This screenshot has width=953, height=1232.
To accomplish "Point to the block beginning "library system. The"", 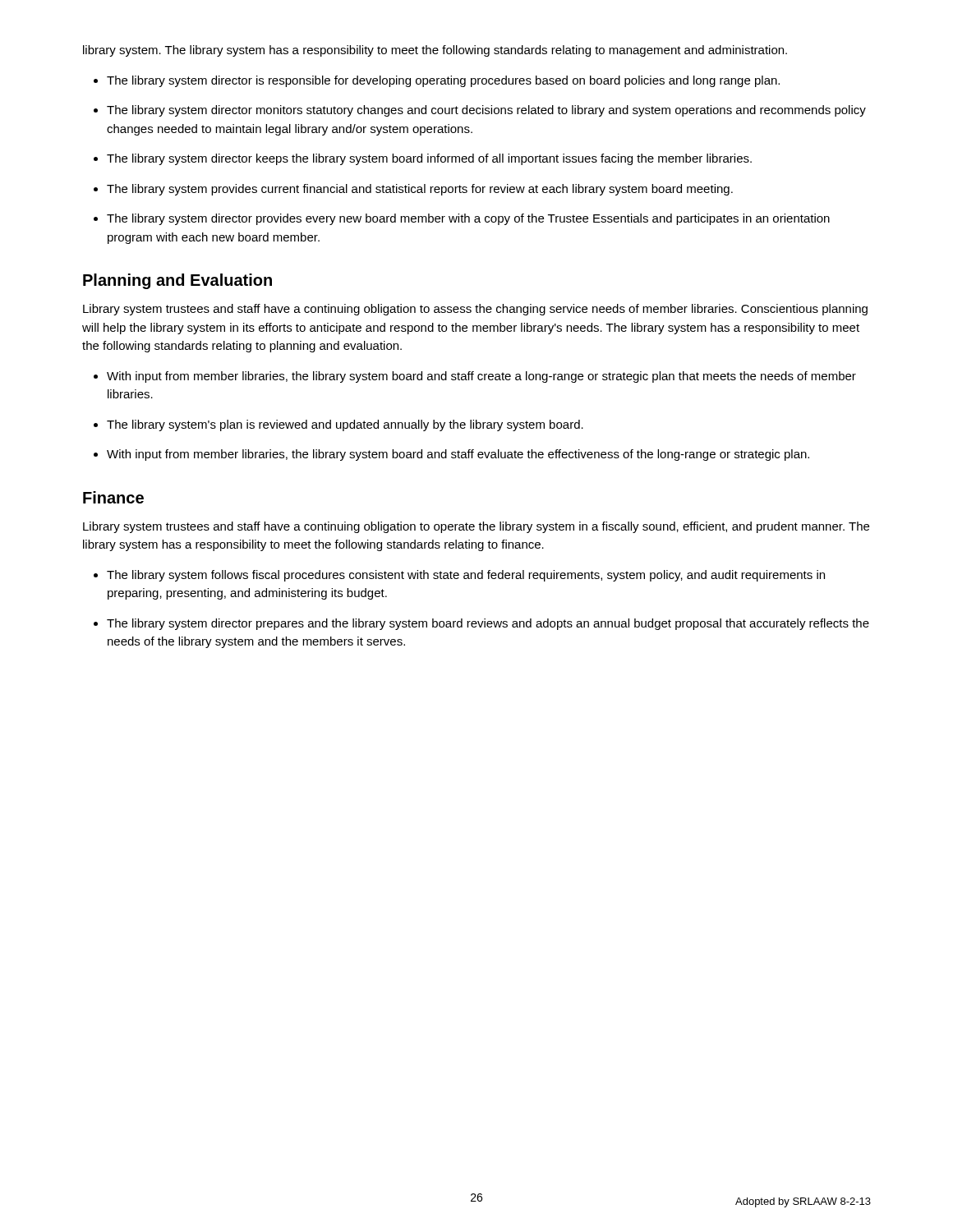I will 476,50.
